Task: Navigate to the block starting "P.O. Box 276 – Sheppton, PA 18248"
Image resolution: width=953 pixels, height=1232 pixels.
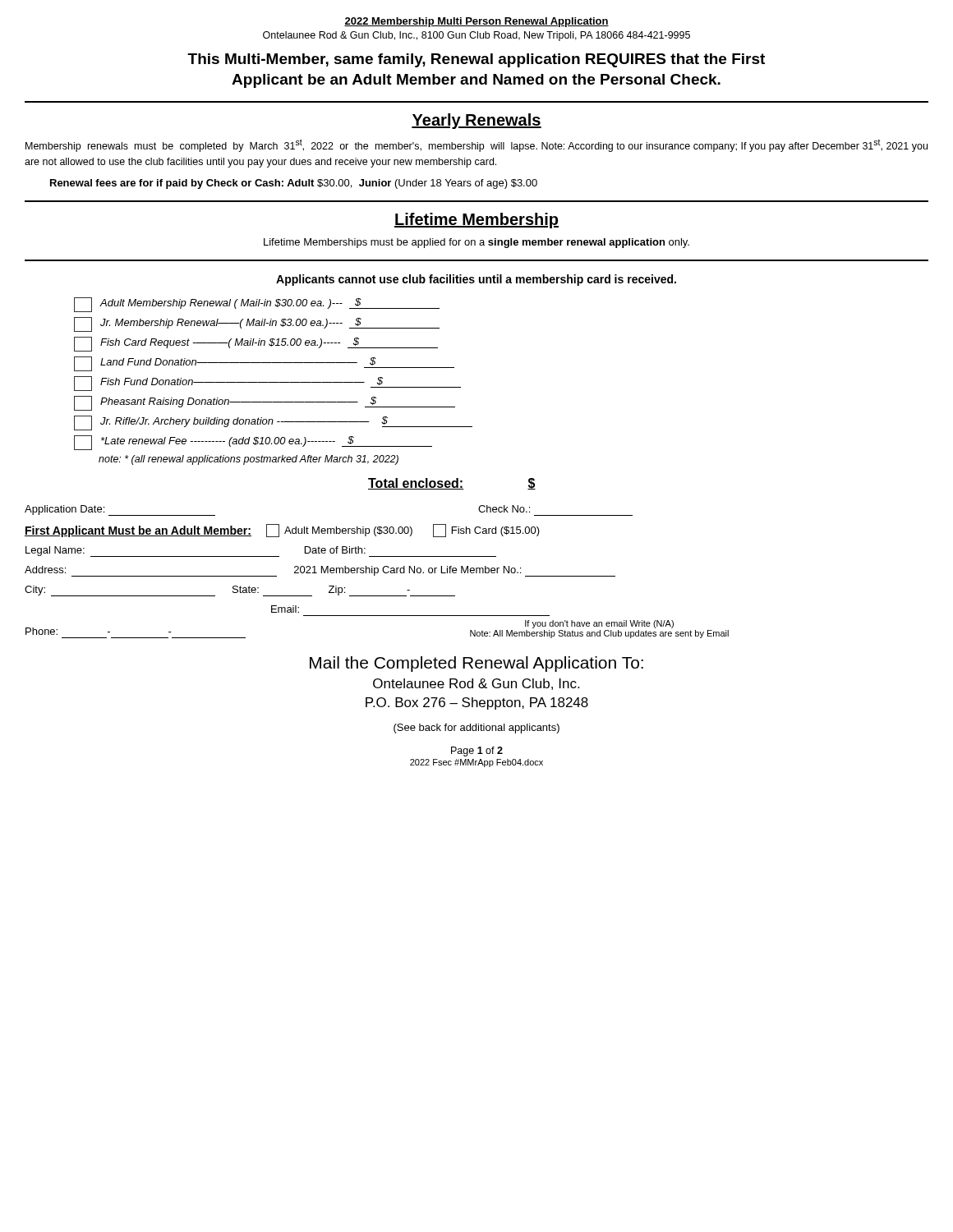Action: point(476,703)
